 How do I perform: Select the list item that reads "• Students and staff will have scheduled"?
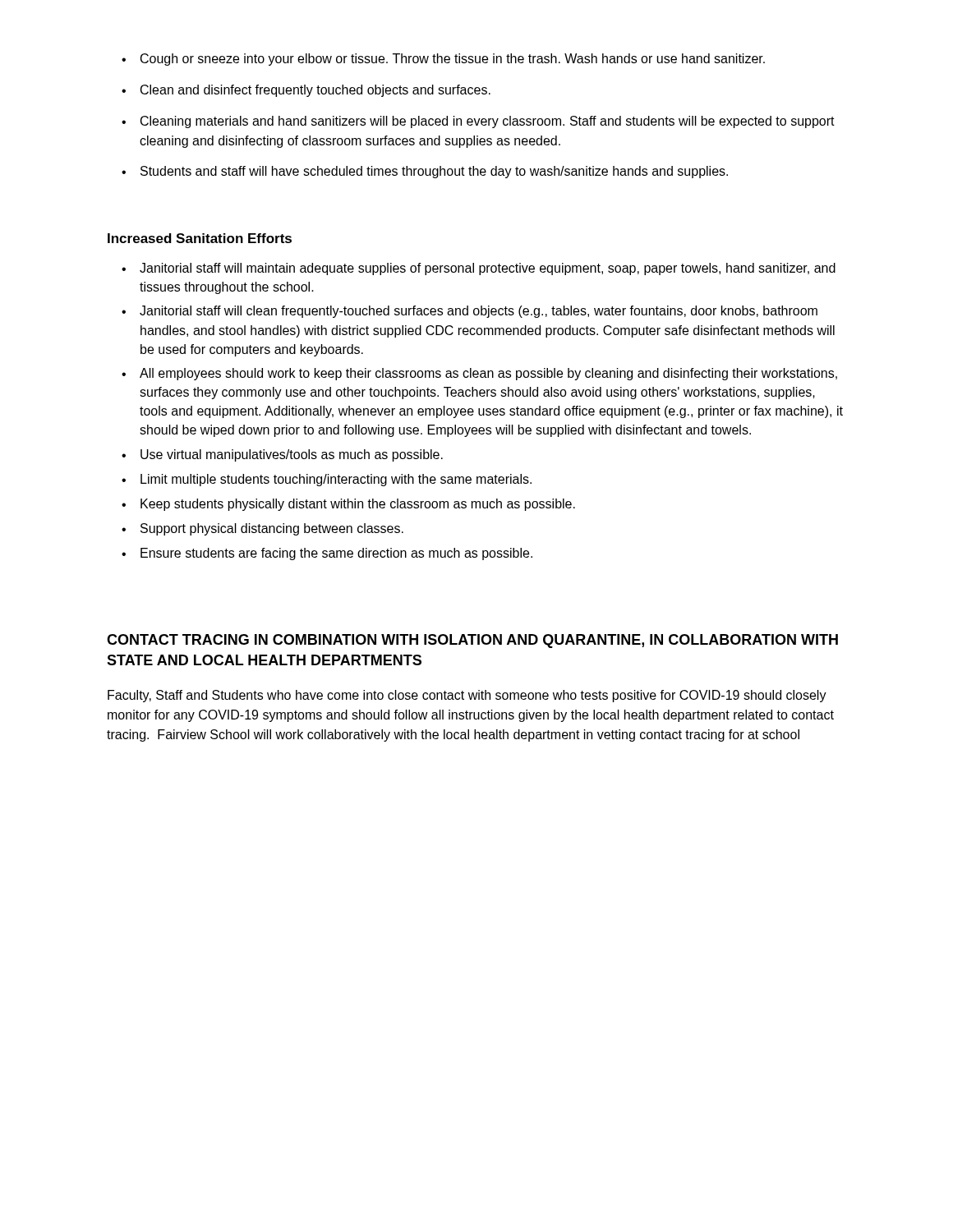pyautogui.click(x=484, y=172)
